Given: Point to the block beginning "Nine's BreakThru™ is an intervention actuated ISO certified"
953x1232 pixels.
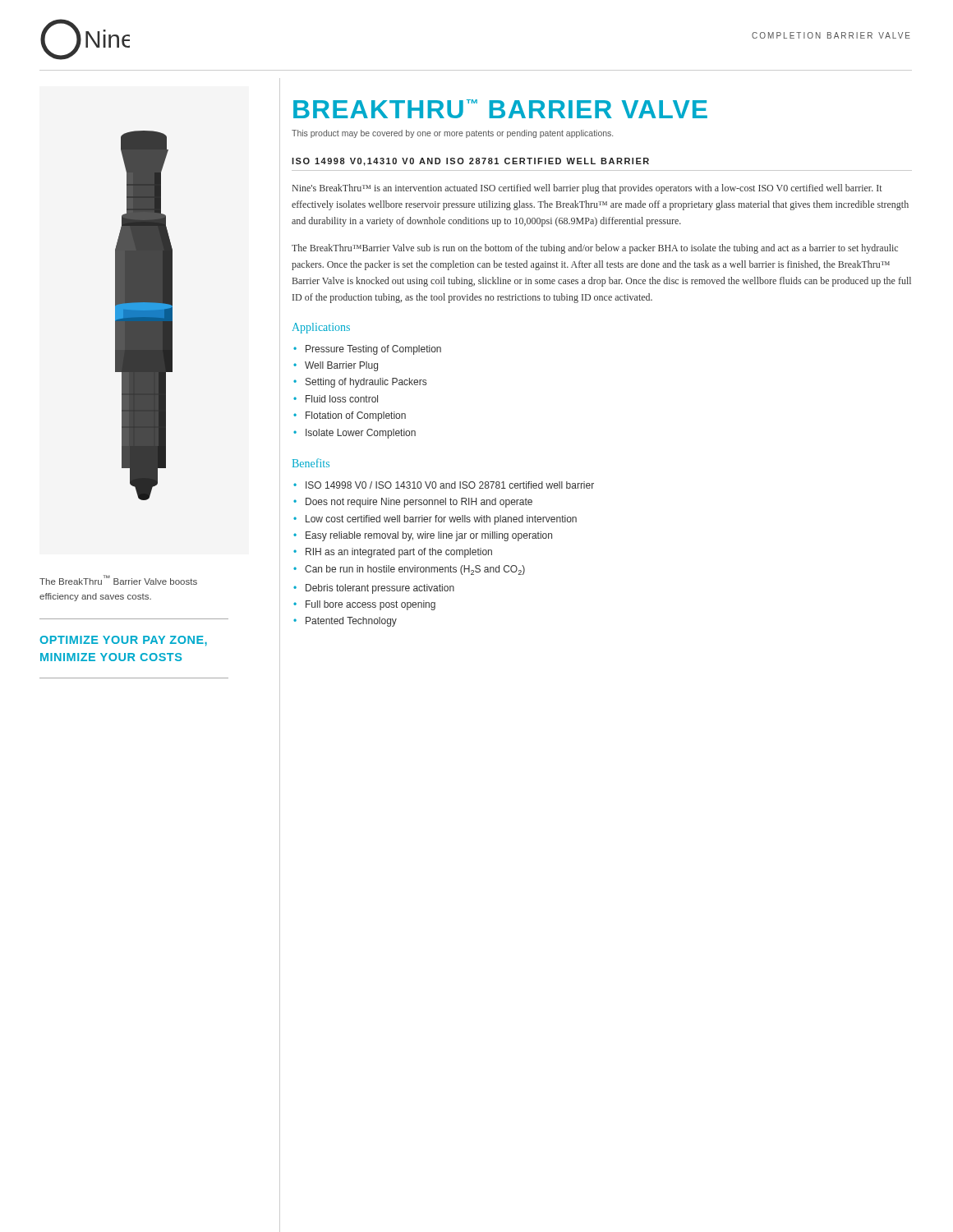Looking at the screenshot, I should pos(600,204).
